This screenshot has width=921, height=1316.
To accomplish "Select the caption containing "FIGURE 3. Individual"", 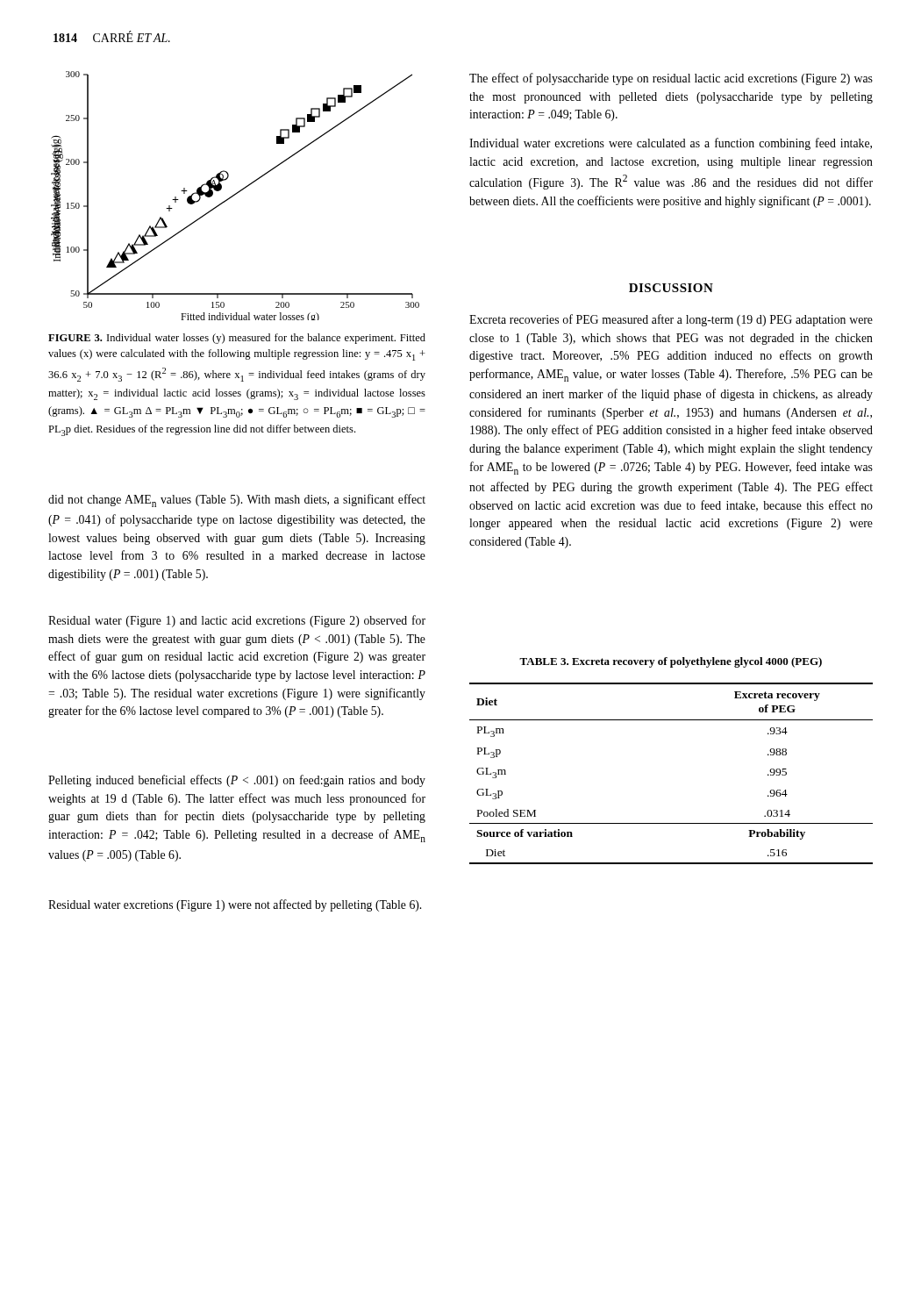I will click(237, 384).
